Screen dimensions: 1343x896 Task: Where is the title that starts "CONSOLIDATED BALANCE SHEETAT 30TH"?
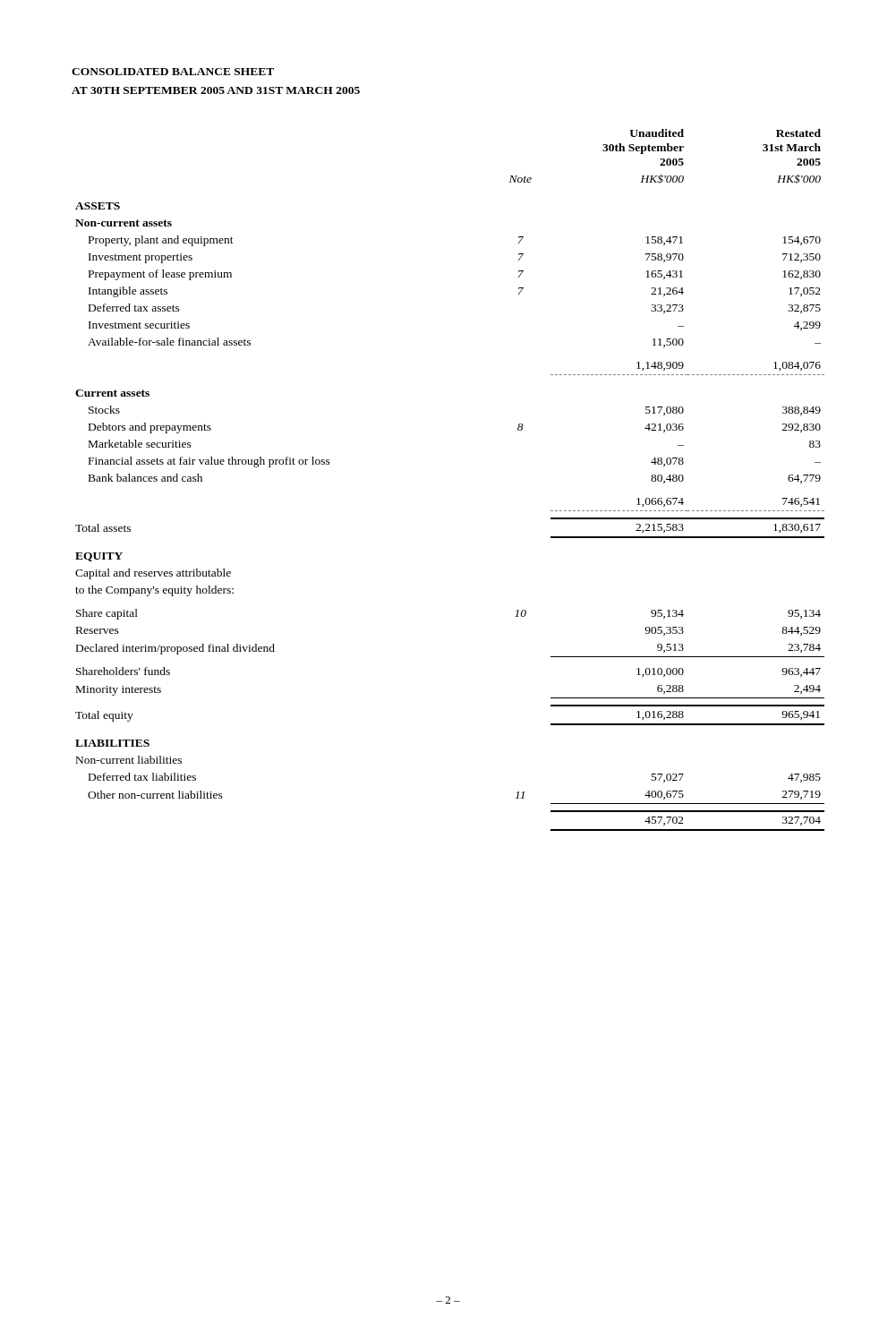tap(216, 81)
